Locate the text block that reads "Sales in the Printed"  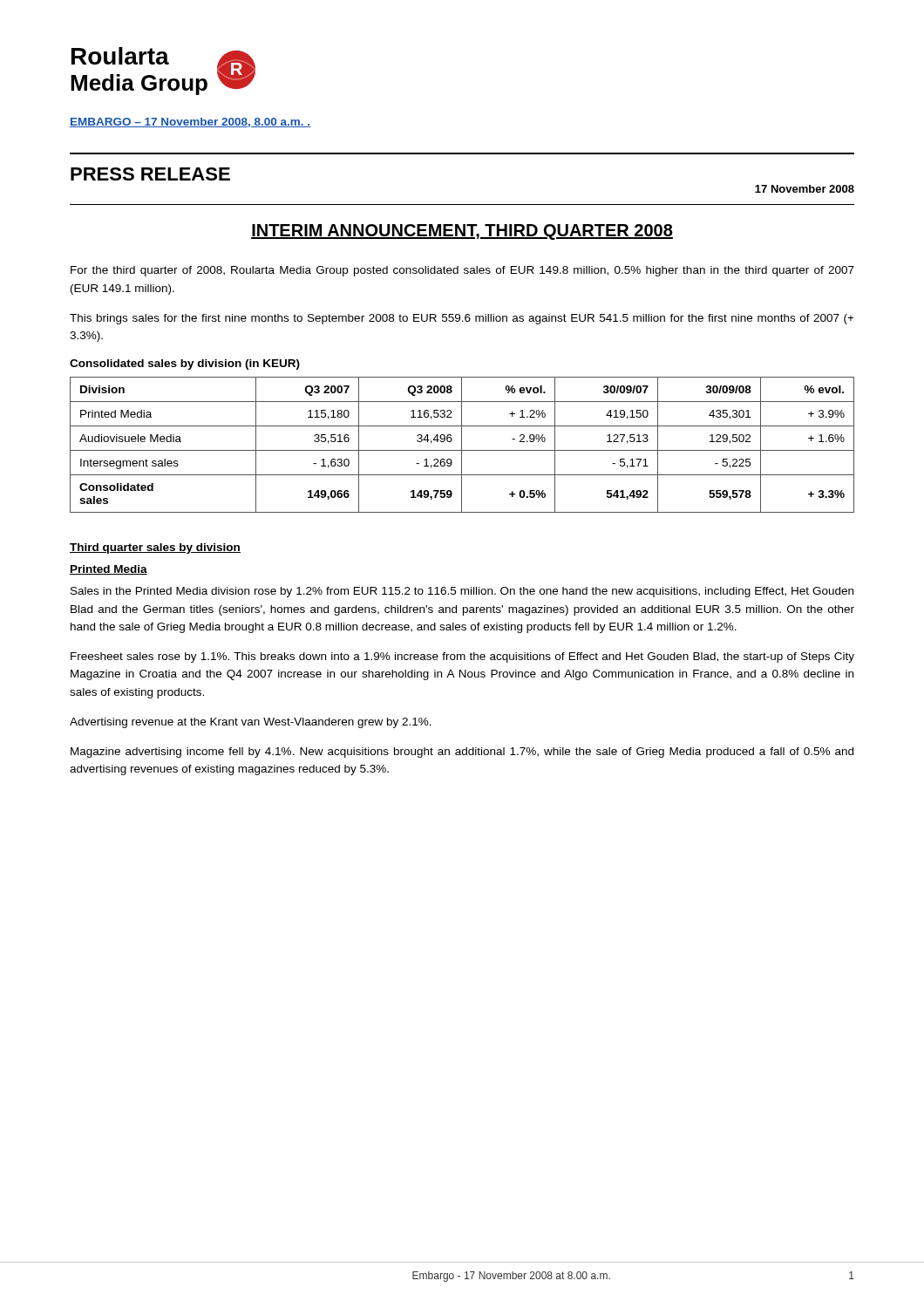[462, 609]
